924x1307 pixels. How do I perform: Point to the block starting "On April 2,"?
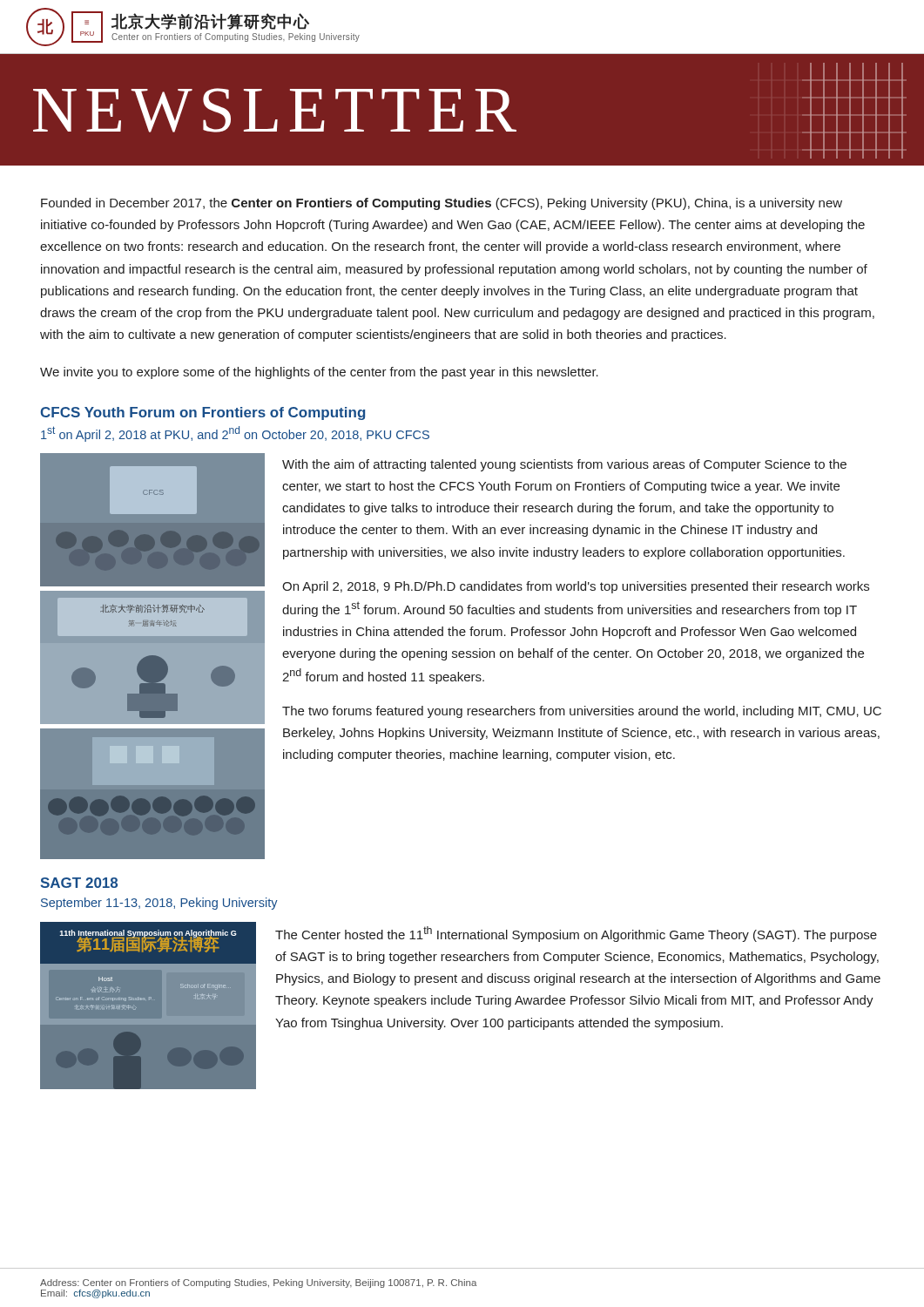coord(576,631)
